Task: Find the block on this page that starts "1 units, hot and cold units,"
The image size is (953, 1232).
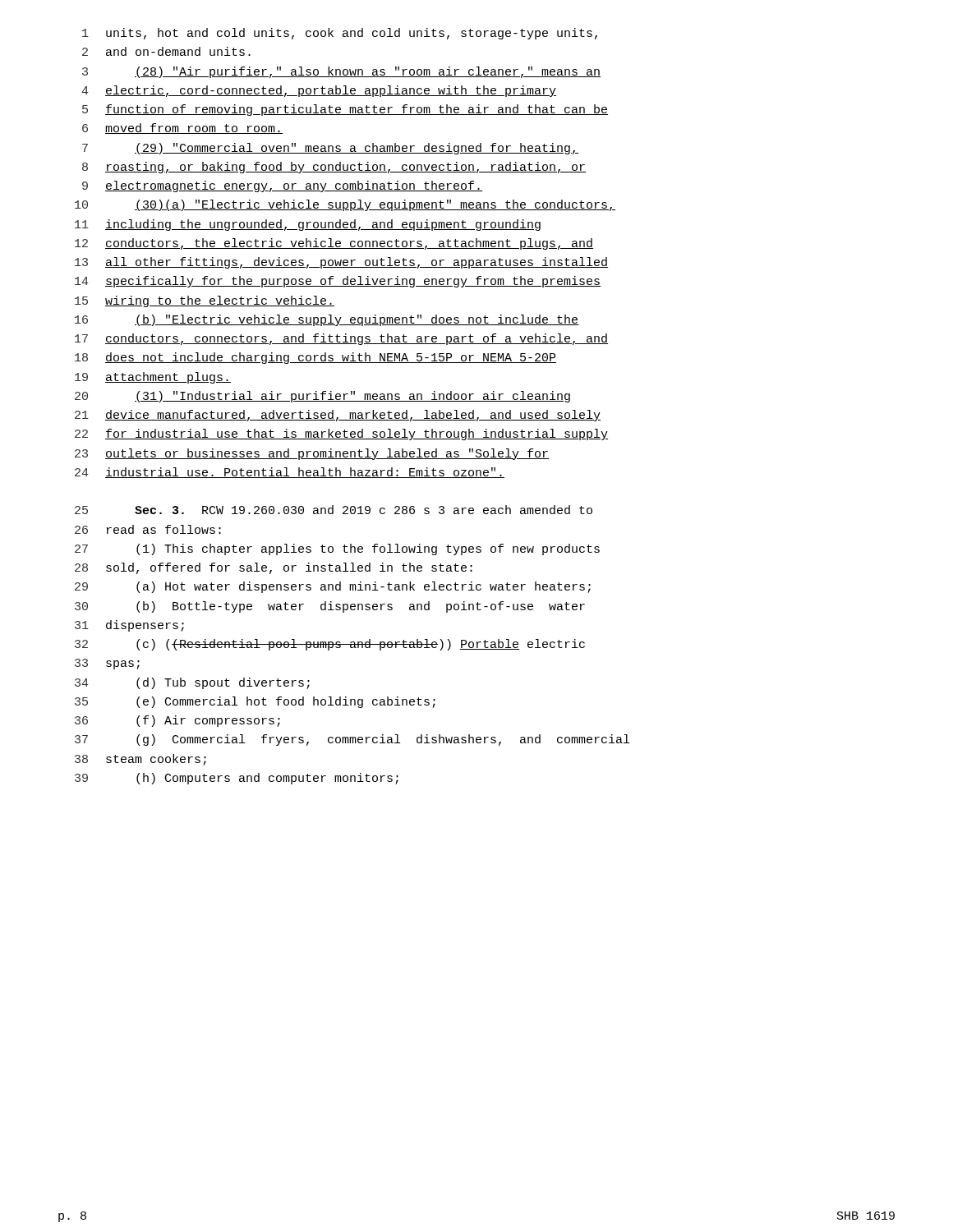Action: tap(476, 34)
